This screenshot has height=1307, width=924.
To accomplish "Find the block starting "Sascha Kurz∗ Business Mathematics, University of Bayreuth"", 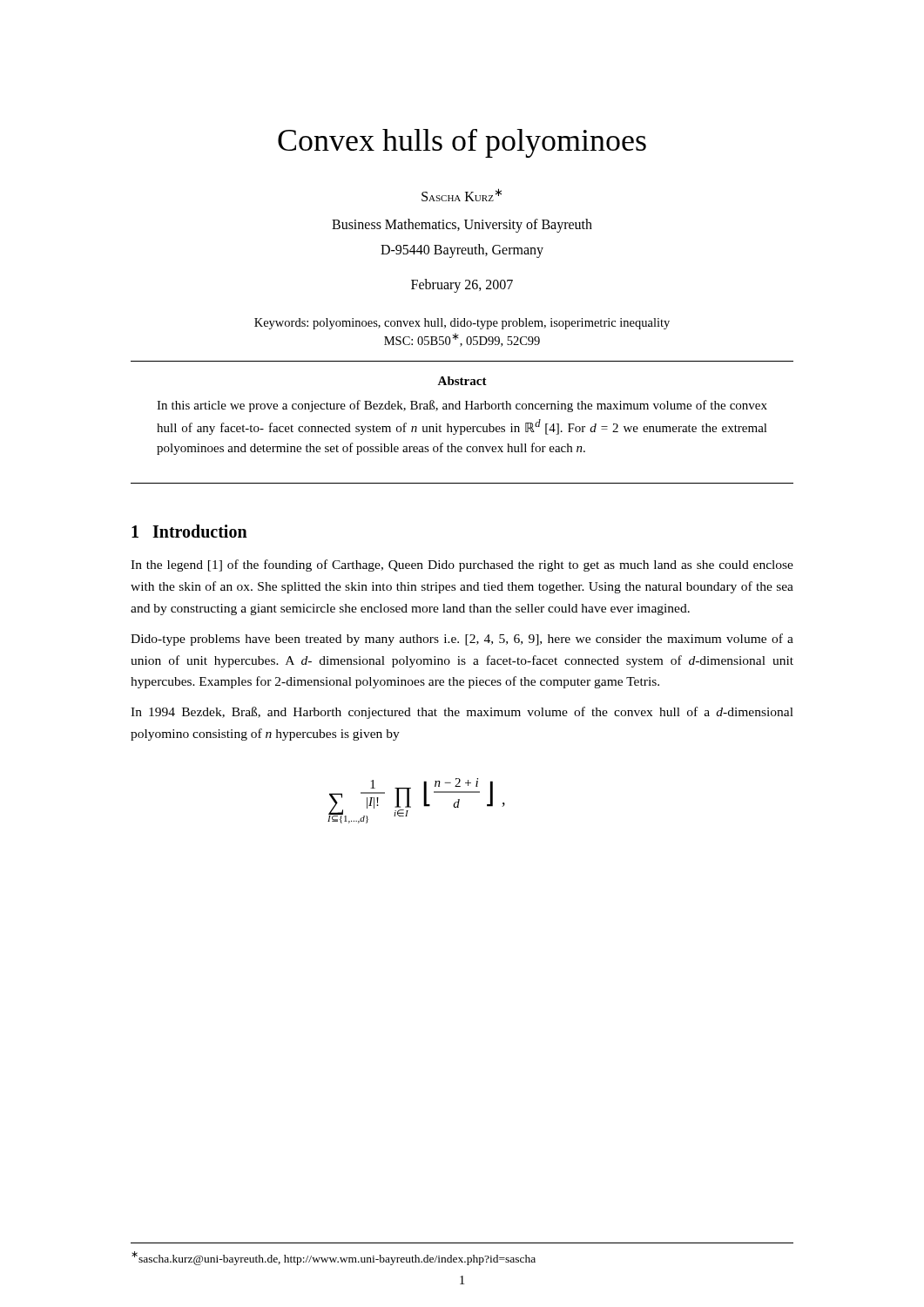I will [x=462, y=222].
